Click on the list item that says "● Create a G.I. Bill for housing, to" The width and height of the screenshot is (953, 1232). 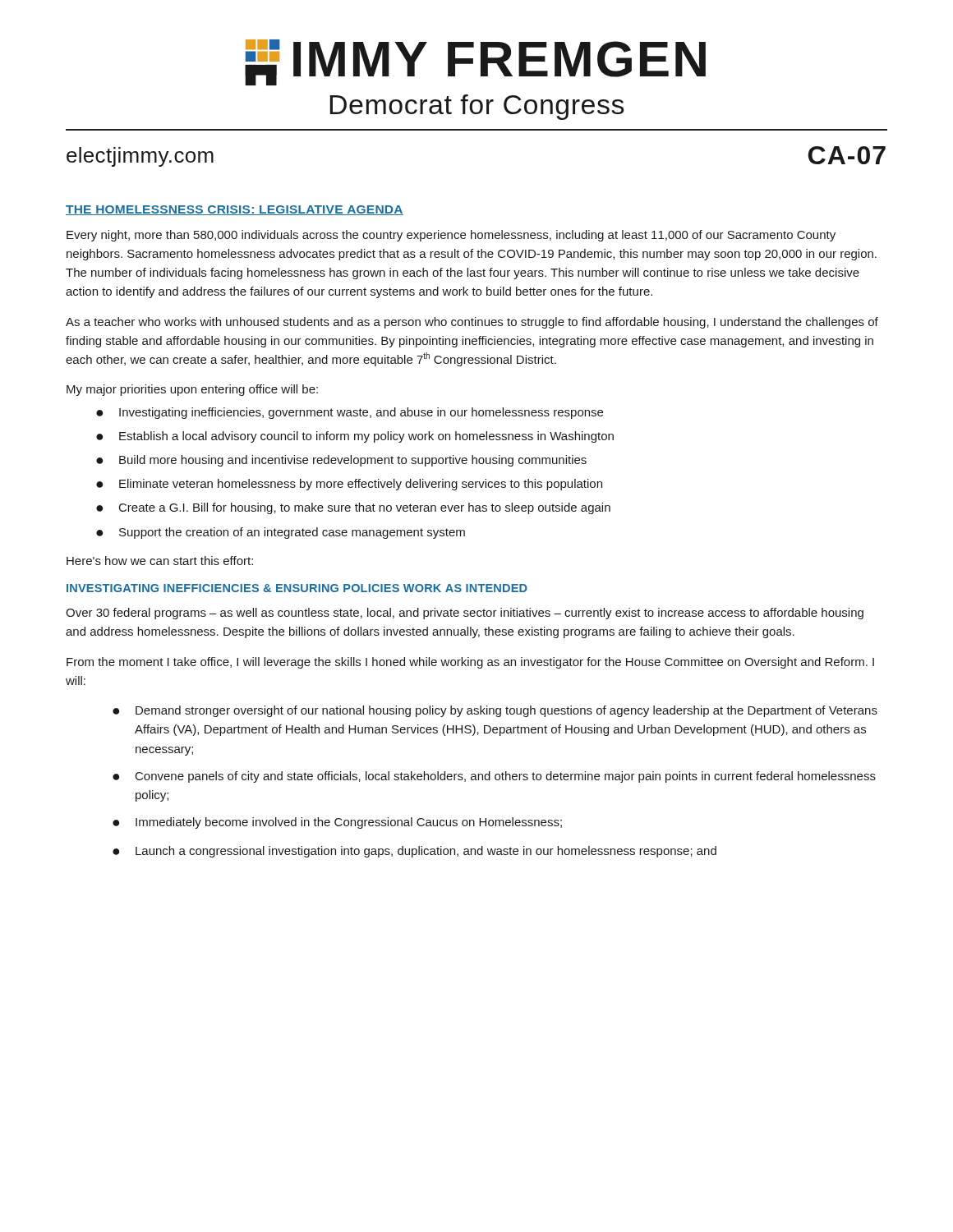coord(476,508)
